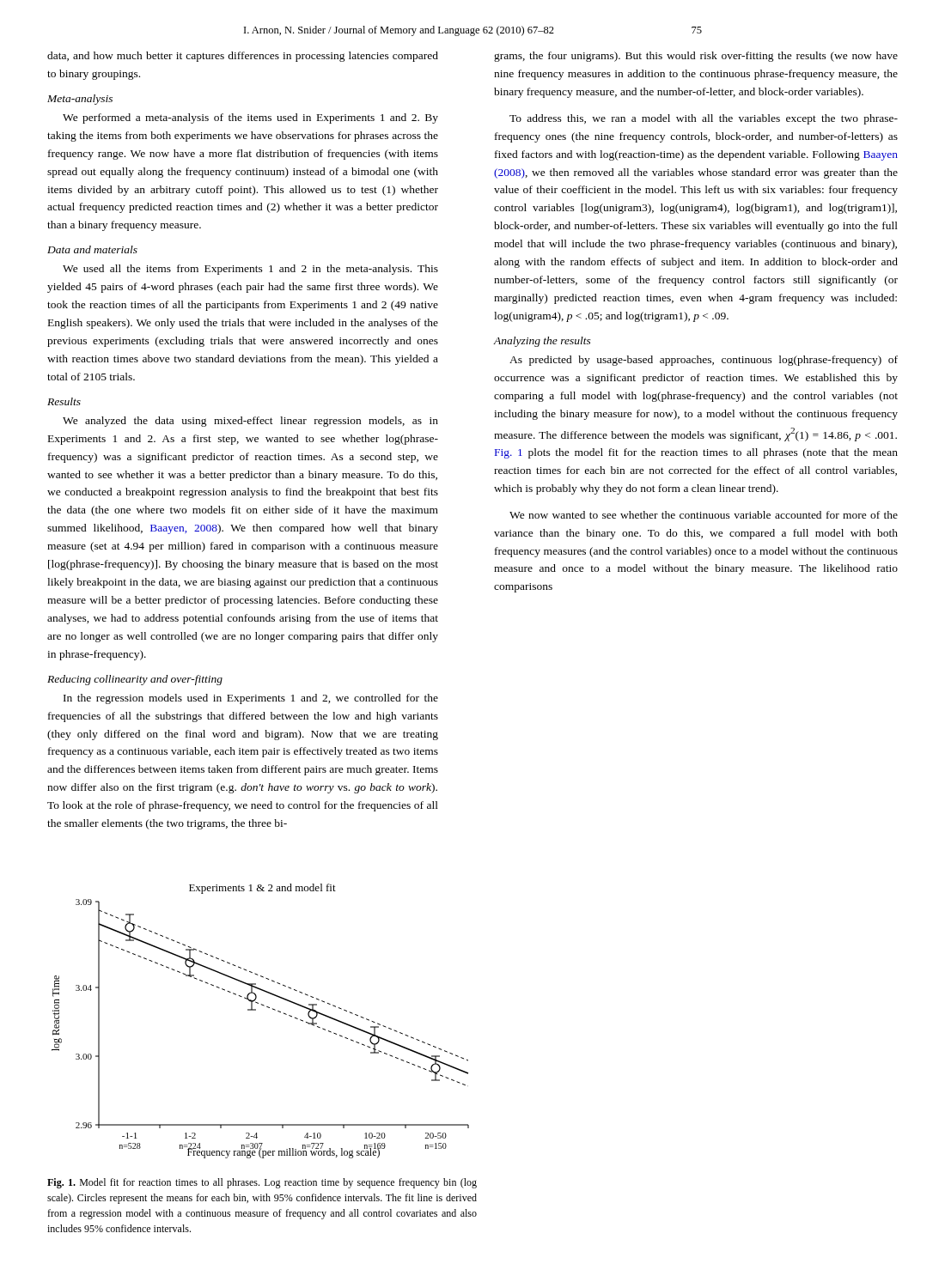Locate the text block with the text "As predicted by usage-based approaches, continuous log(phrase-frequency) of"
This screenshot has width=945, height=1288.
point(696,424)
